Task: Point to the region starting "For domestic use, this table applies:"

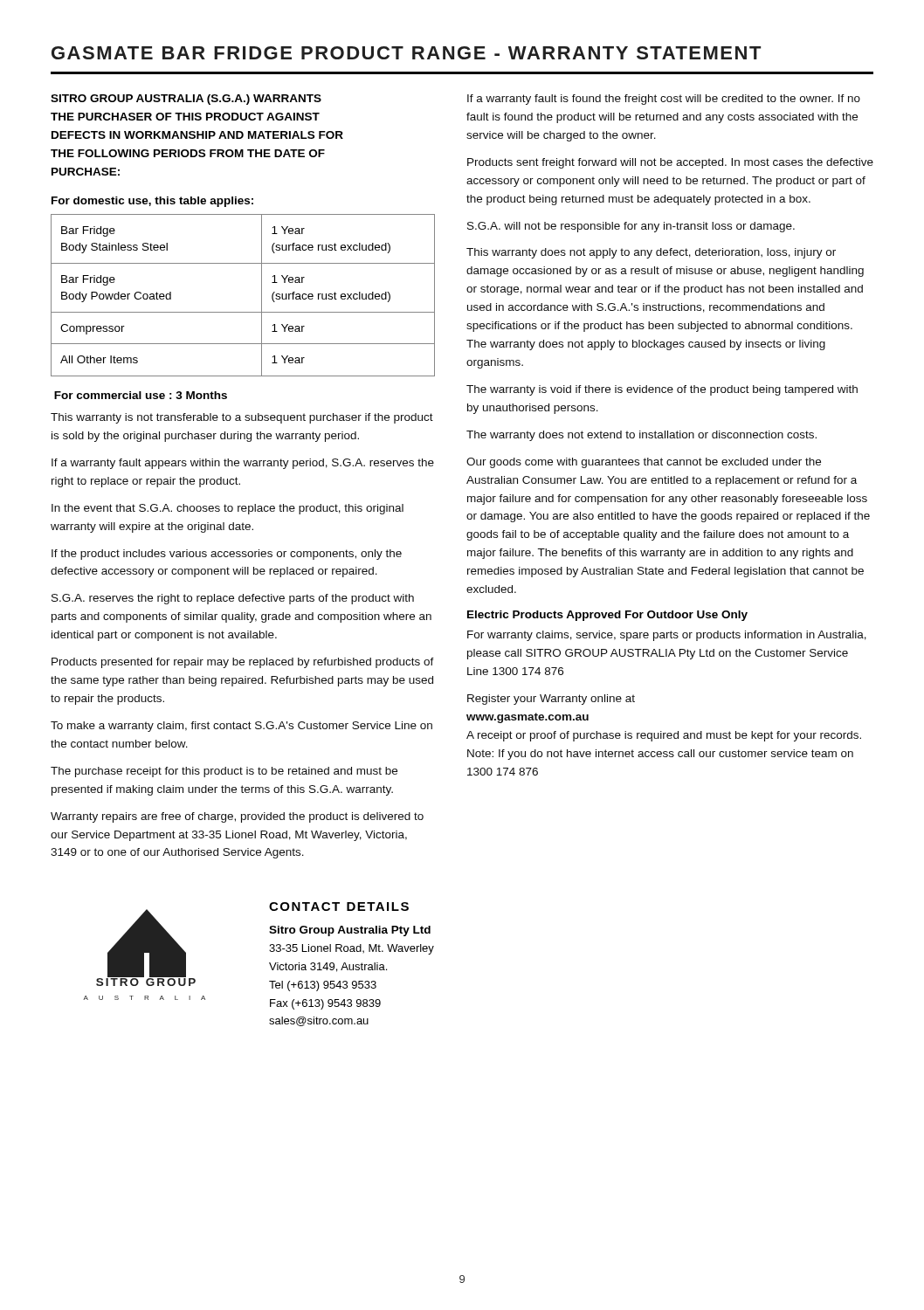Action: coord(153,200)
